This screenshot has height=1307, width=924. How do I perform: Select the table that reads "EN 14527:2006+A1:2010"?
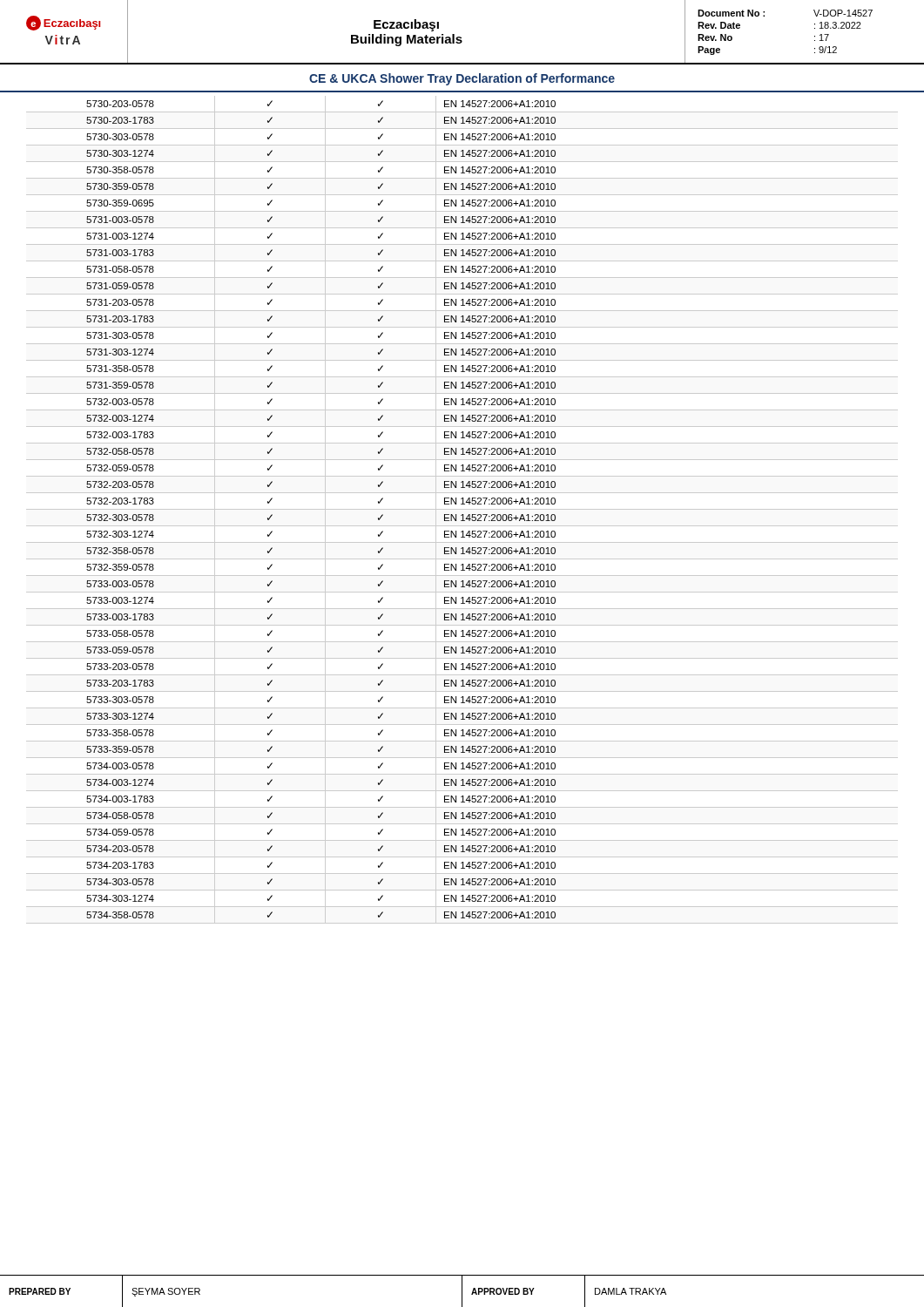click(x=462, y=508)
